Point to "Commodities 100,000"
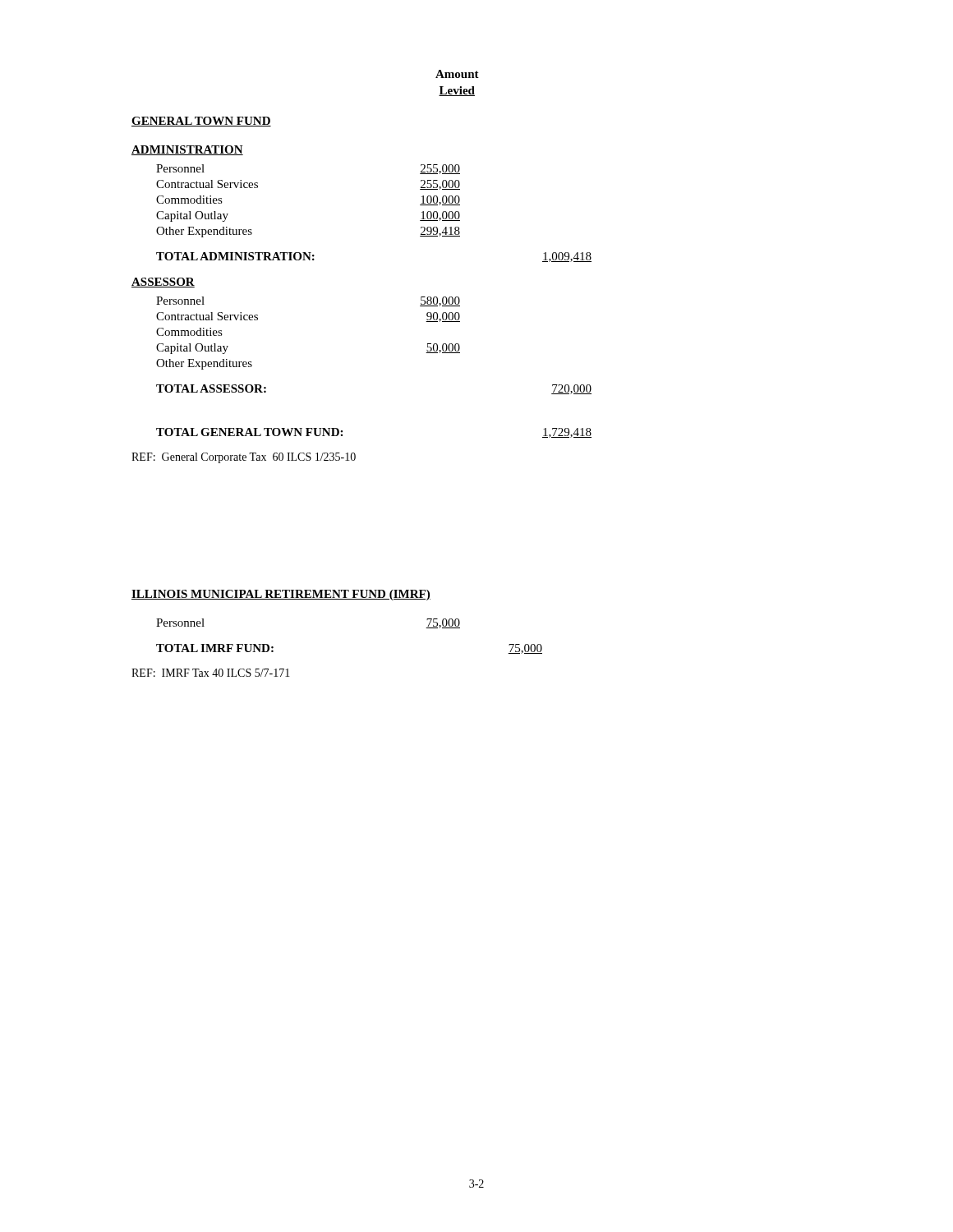This screenshot has width=953, height=1232. [x=182, y=200]
